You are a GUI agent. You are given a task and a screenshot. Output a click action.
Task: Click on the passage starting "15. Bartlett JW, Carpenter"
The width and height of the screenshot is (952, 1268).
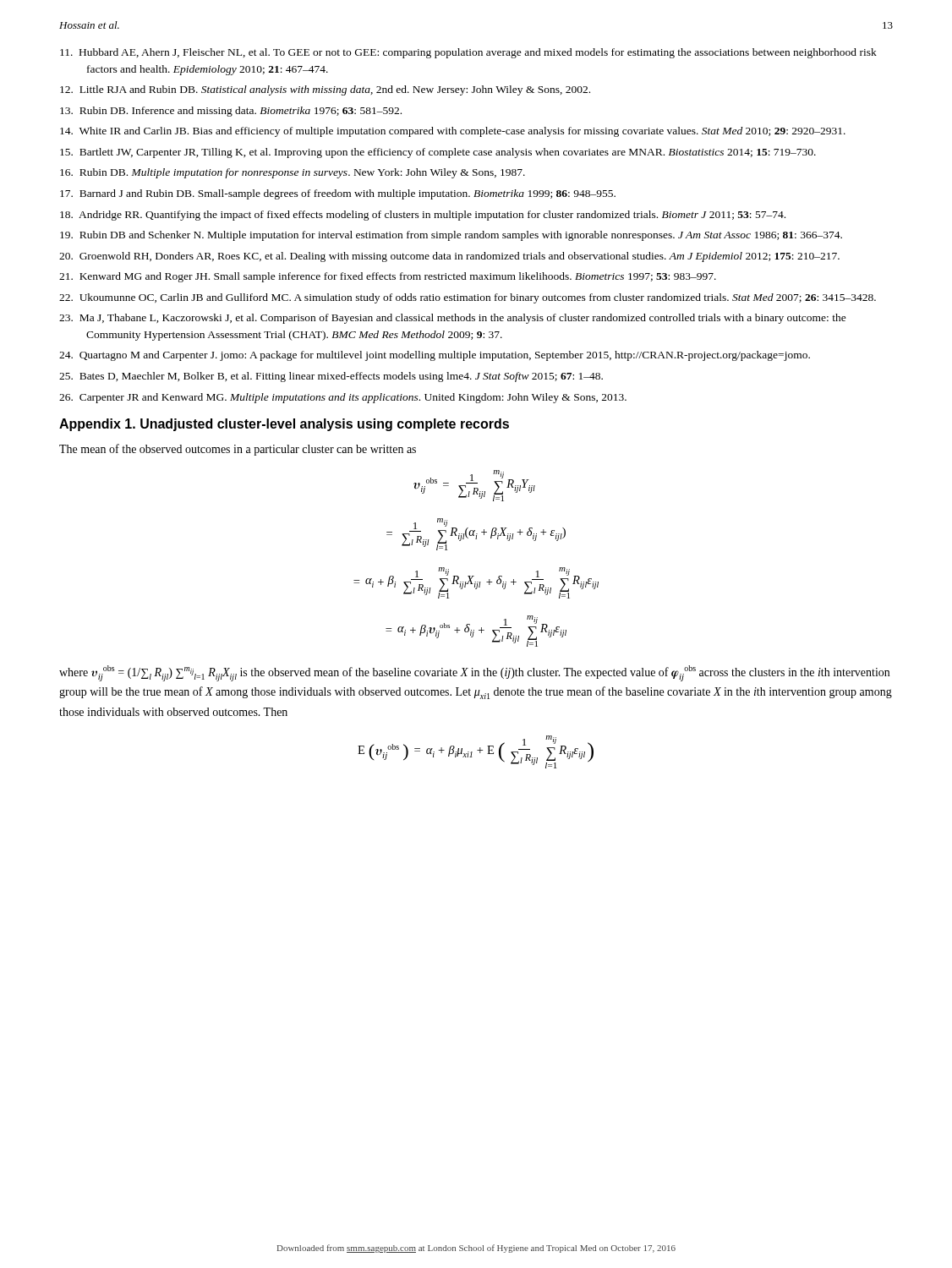[x=438, y=152]
